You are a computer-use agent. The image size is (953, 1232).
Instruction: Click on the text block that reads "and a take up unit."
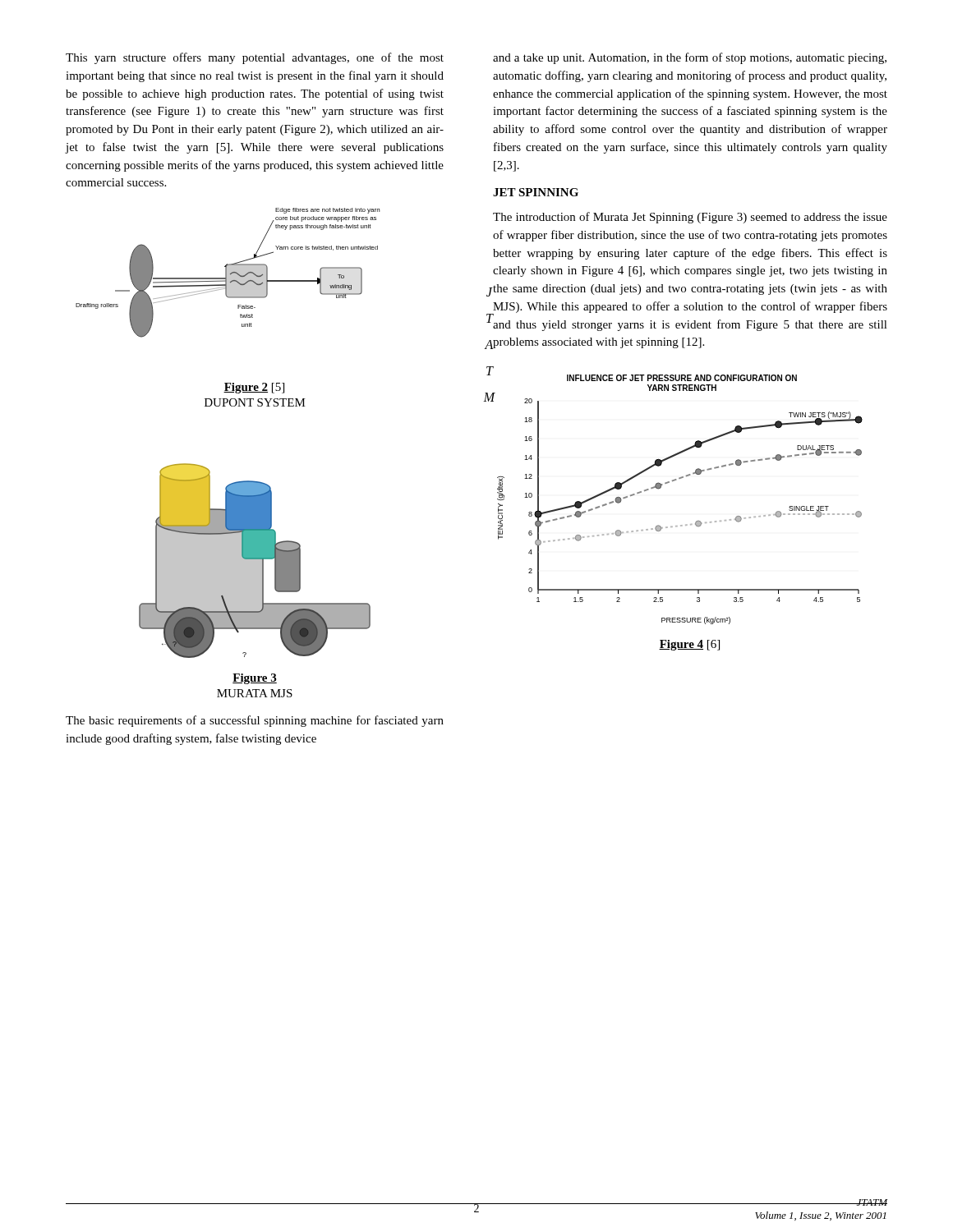pyautogui.click(x=690, y=112)
